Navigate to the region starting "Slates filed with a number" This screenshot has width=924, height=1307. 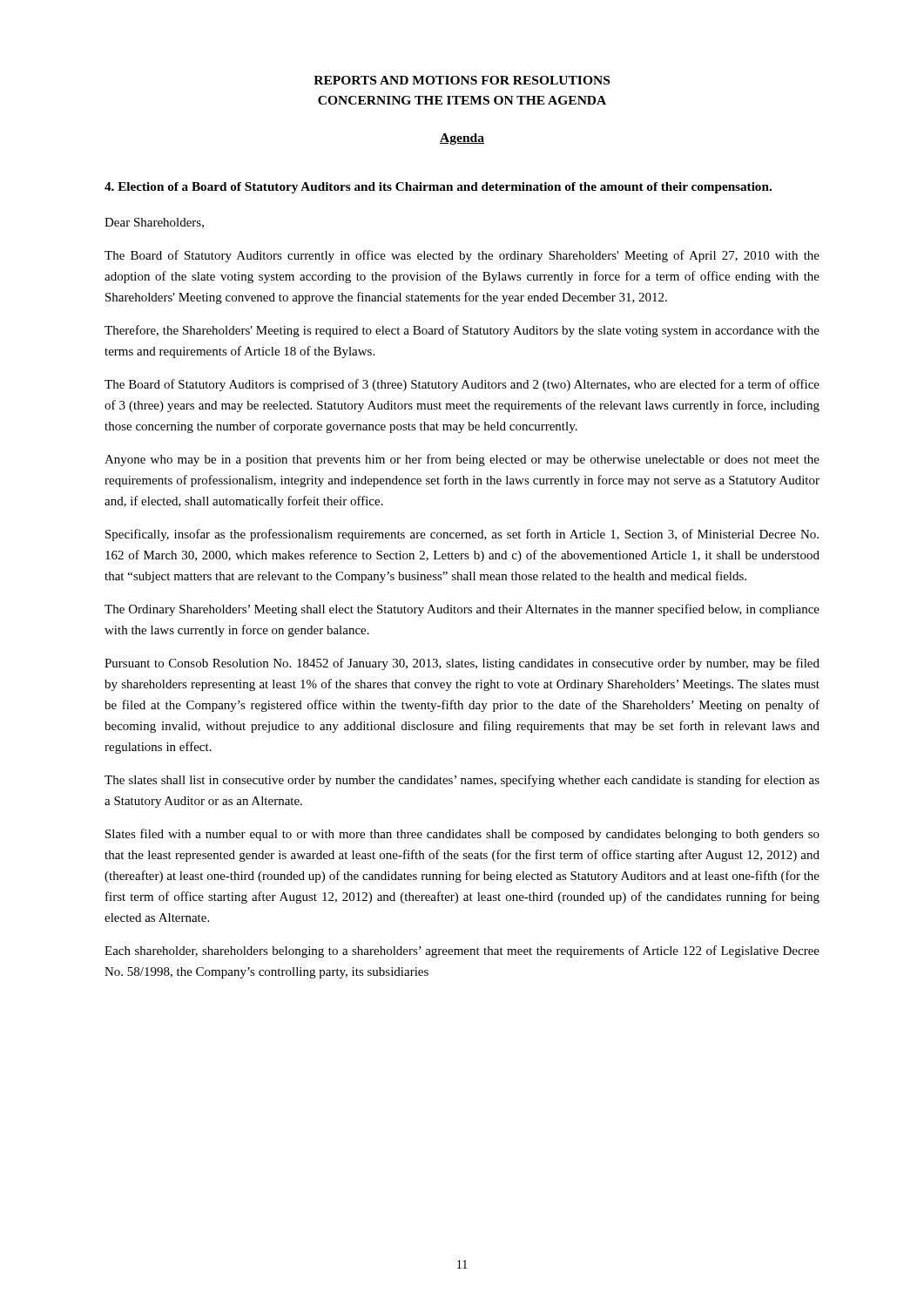coord(462,876)
